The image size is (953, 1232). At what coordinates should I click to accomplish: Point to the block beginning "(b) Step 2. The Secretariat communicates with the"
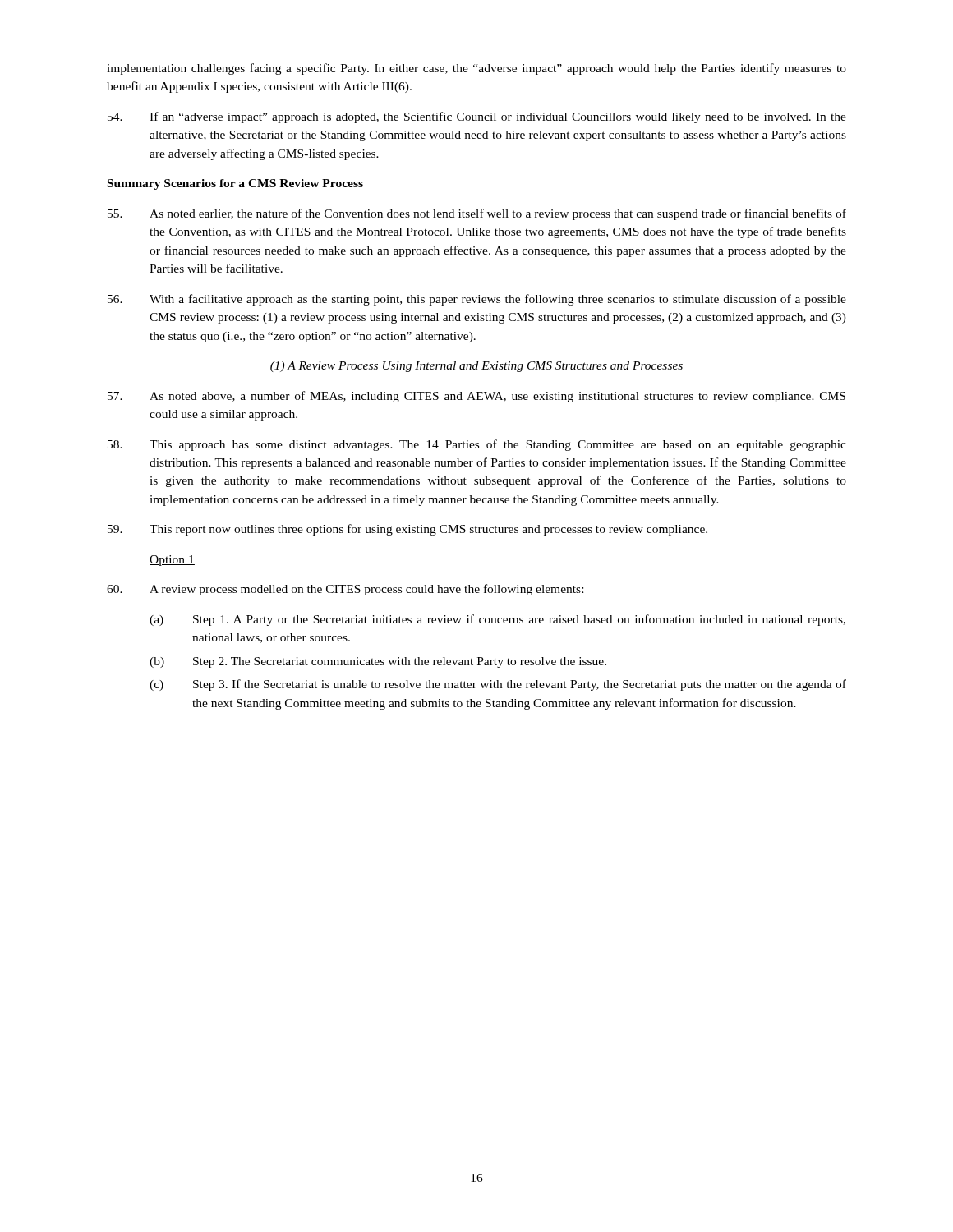coord(498,661)
